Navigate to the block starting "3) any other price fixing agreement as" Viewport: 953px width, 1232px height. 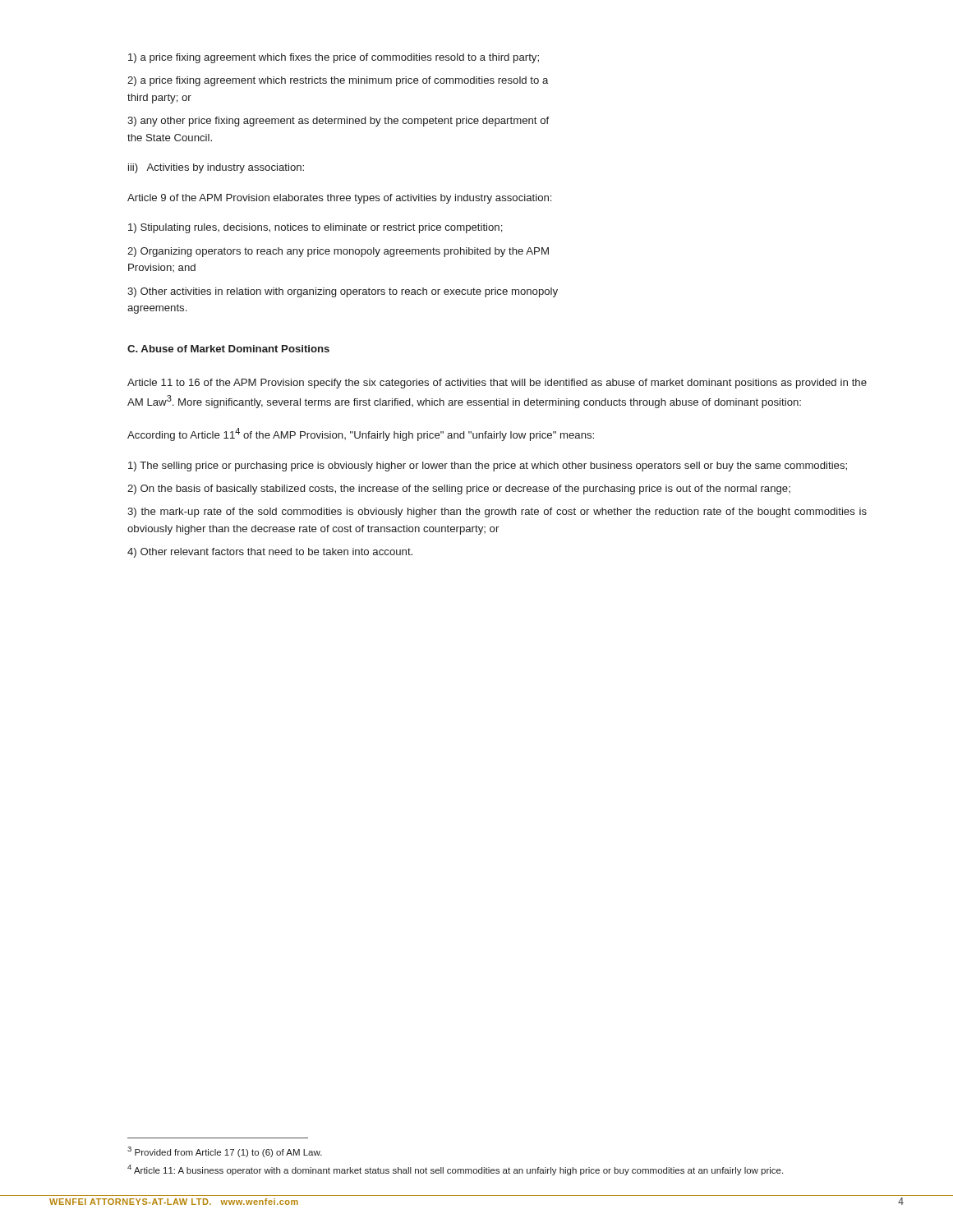[x=497, y=130]
